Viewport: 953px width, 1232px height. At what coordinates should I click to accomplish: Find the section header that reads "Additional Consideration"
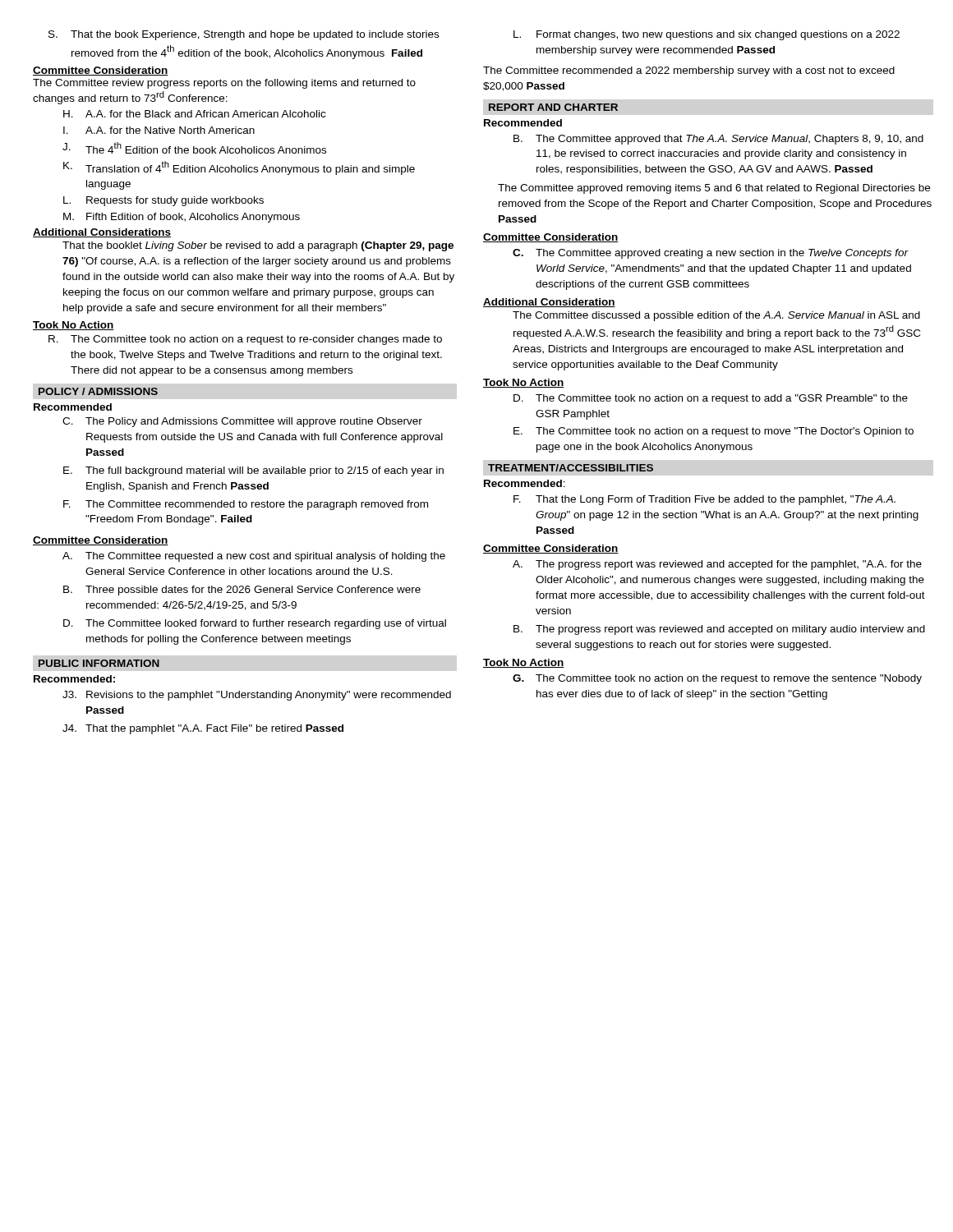click(549, 301)
